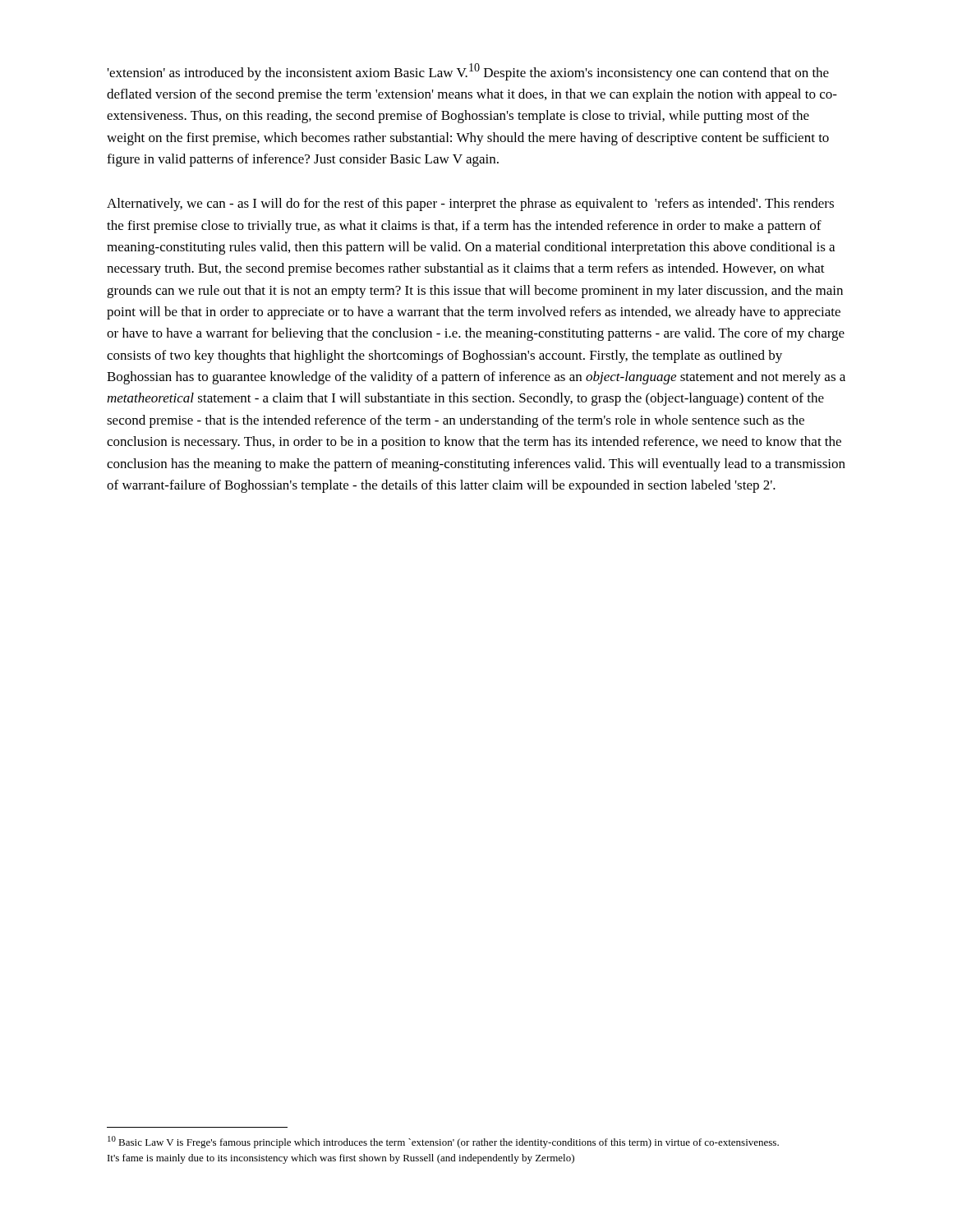Image resolution: width=953 pixels, height=1232 pixels.
Task: Click on the footnote containing "10 Basic Law V is Frege's famous principle"
Action: point(443,1149)
